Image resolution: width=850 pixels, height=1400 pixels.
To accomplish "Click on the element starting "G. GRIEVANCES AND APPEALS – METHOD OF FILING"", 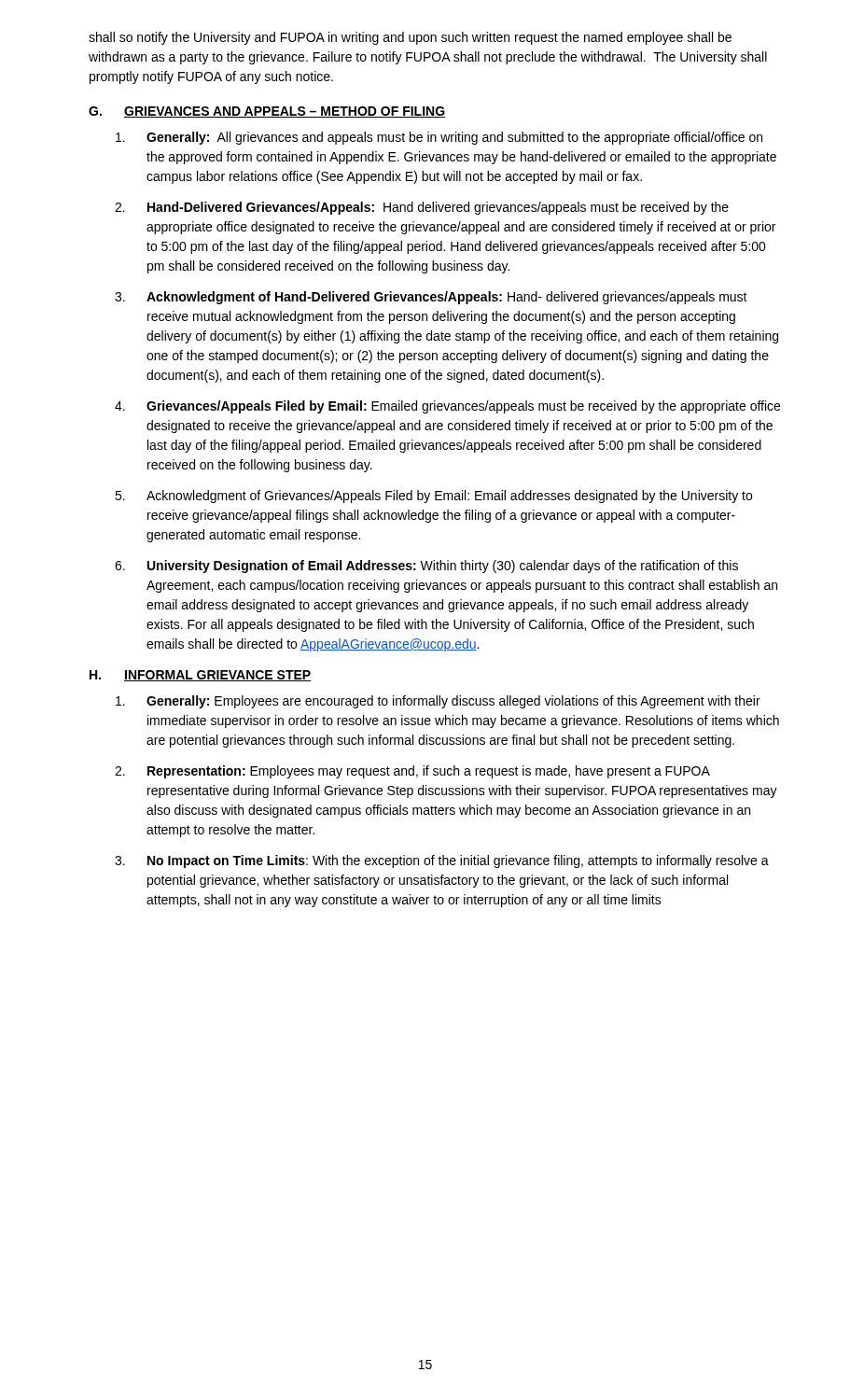I will click(267, 111).
